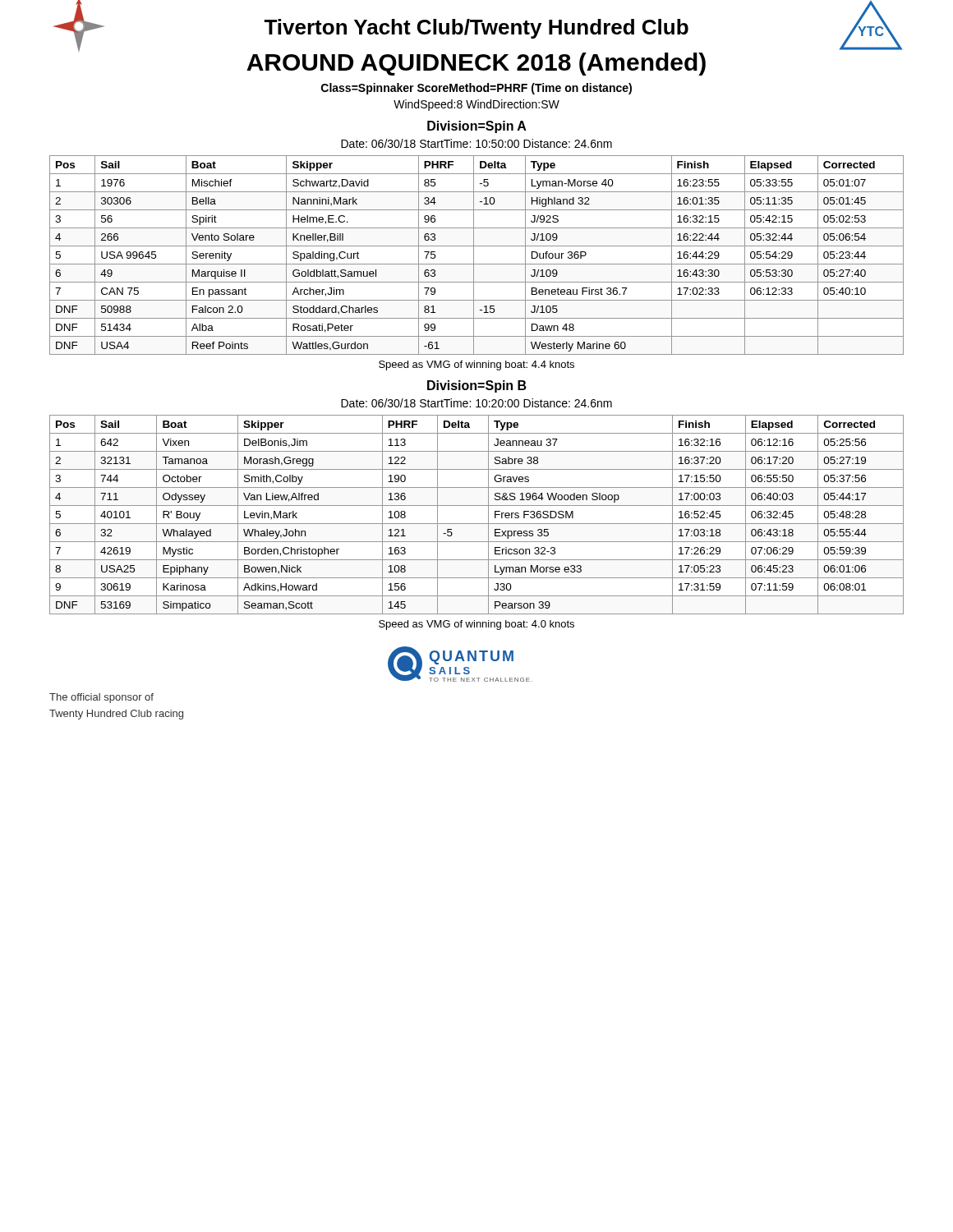
Task: Click on the title containing "AROUND AQUIDNECK 2018 (Amended)"
Action: [476, 62]
